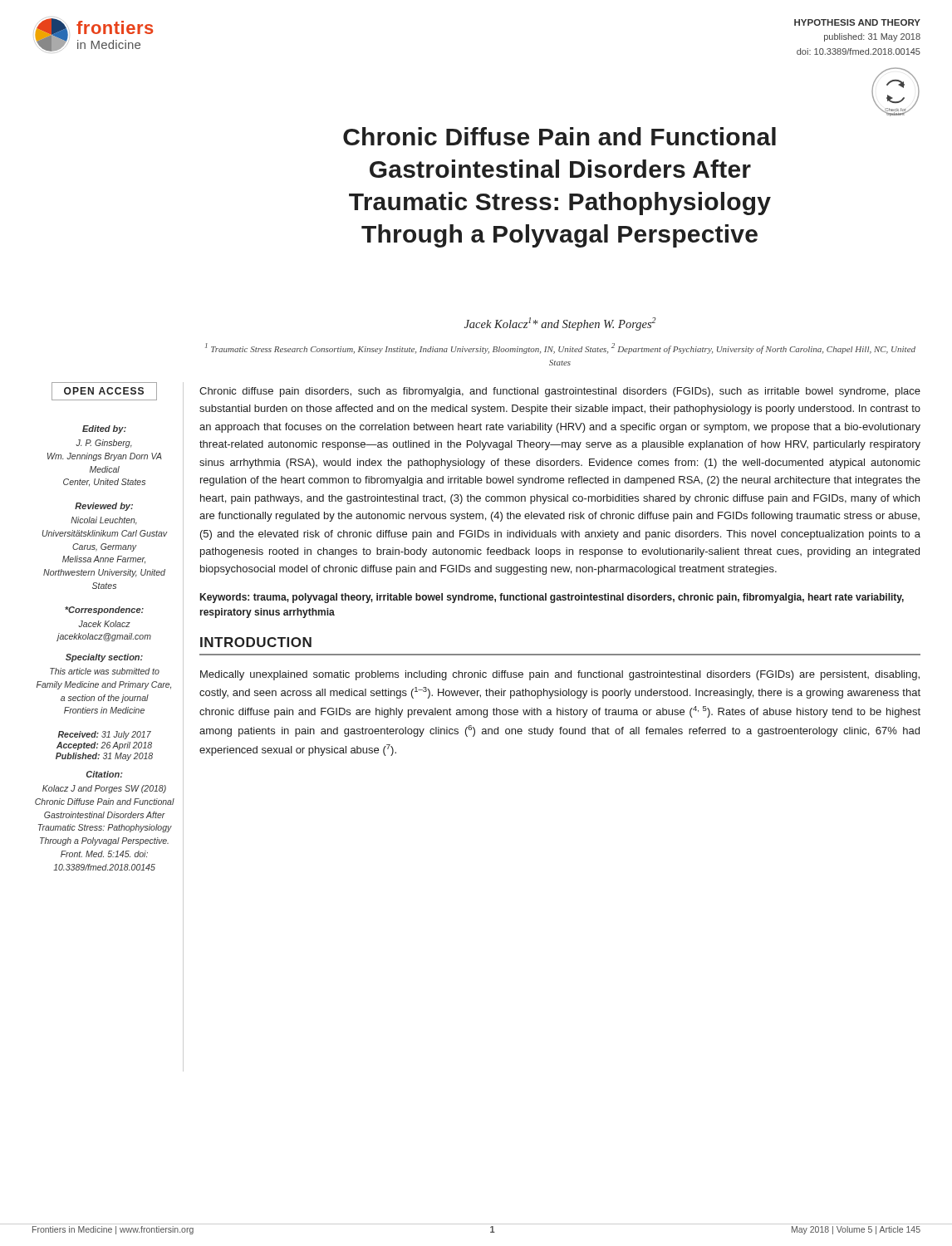Locate the text that reads "OPEN ACCESS"
952x1246 pixels.
click(x=104, y=391)
